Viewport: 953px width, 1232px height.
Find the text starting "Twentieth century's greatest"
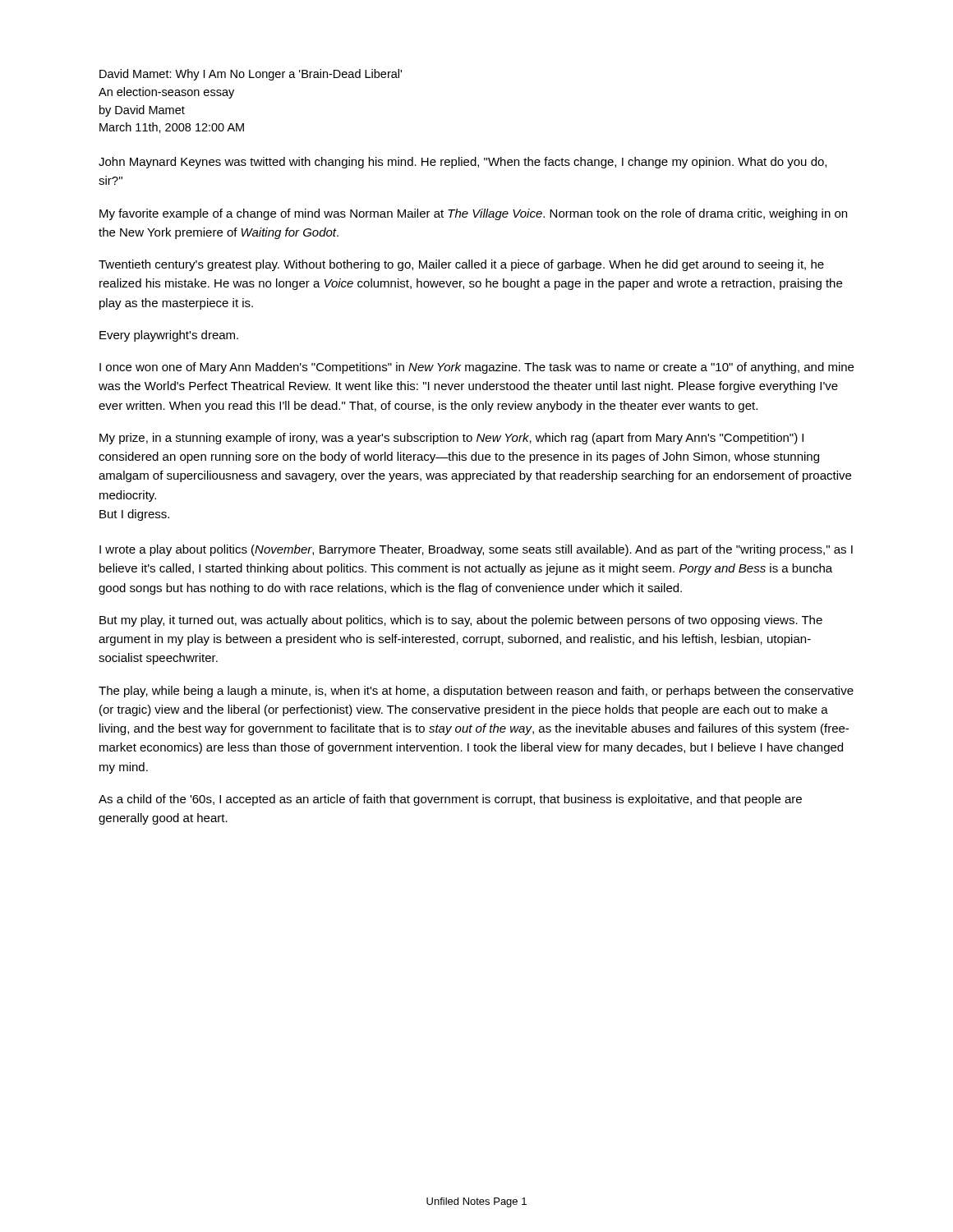point(471,283)
